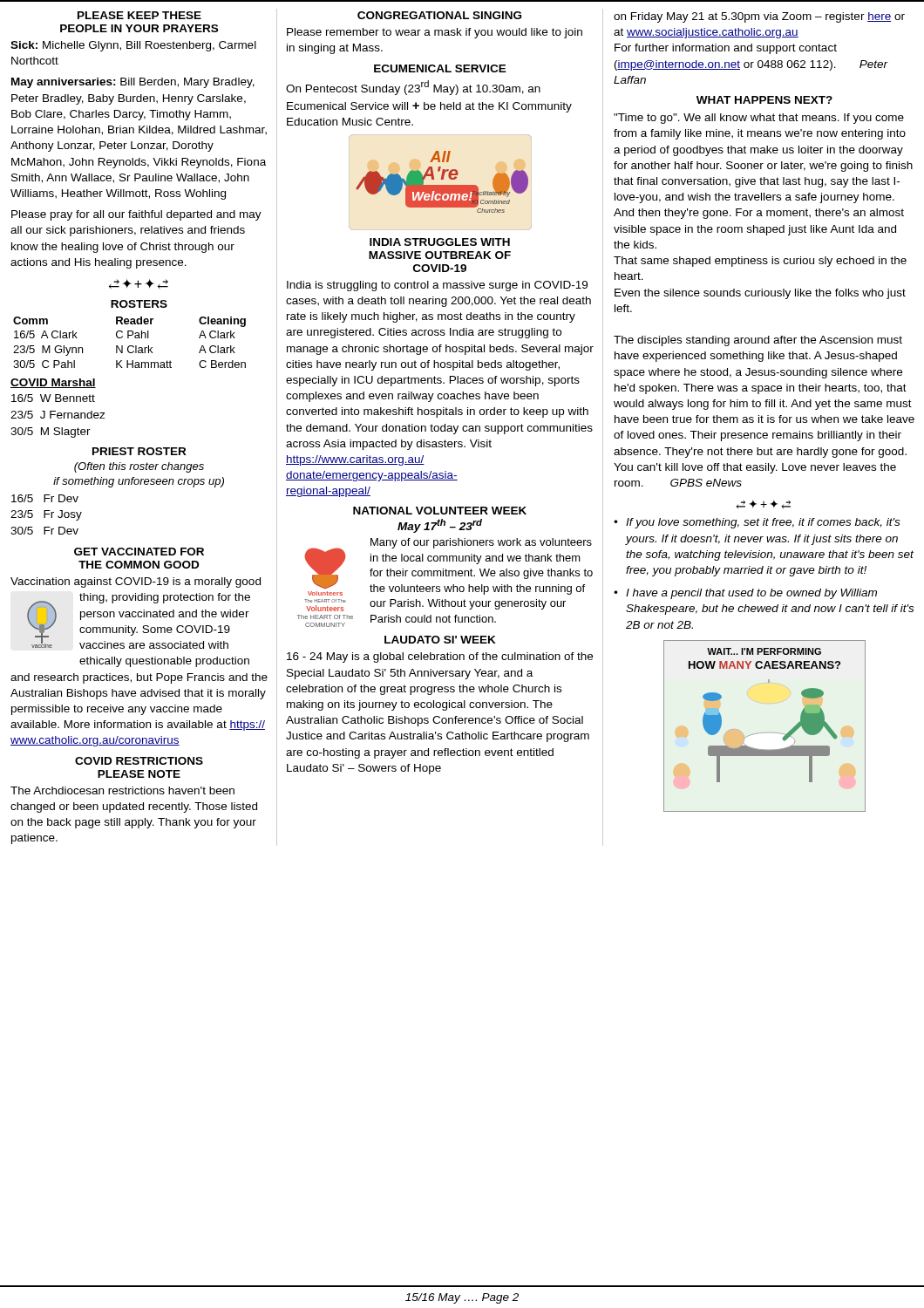Locate the section header with the text "ECUMENICAL SERVICE"

tap(440, 69)
